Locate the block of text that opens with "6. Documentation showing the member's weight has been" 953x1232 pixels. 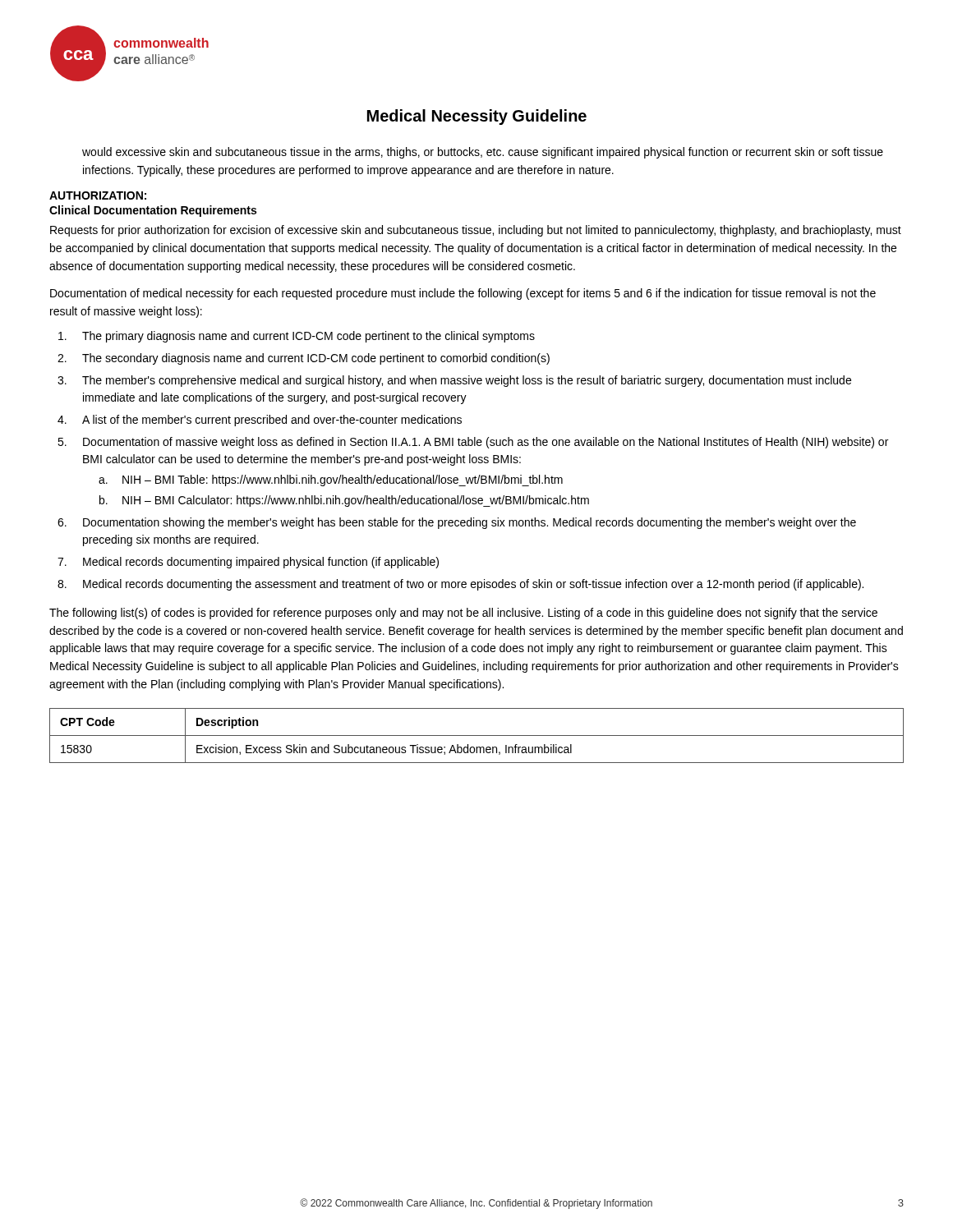click(476, 531)
